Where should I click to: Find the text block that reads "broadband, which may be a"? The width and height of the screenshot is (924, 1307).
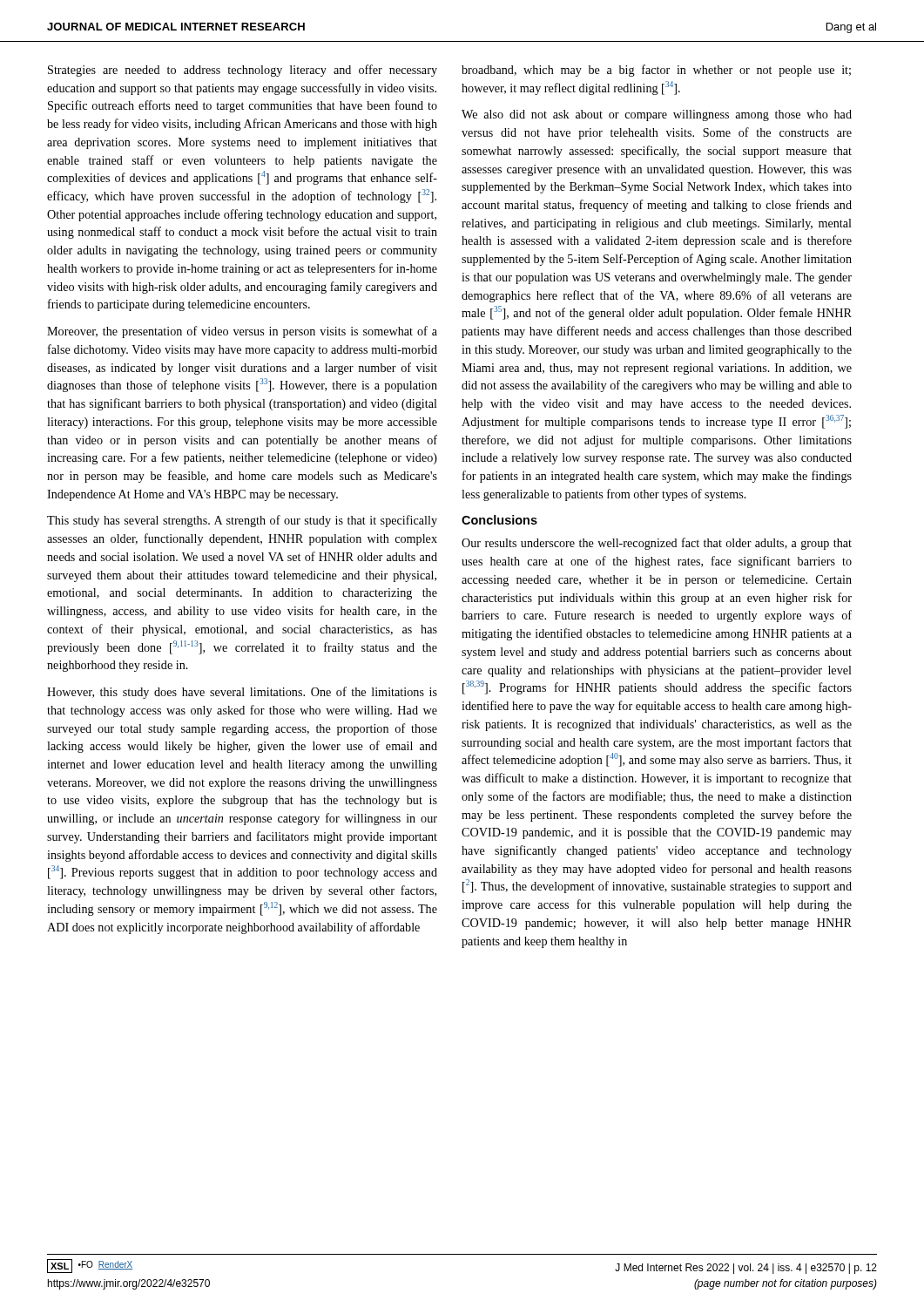click(657, 79)
